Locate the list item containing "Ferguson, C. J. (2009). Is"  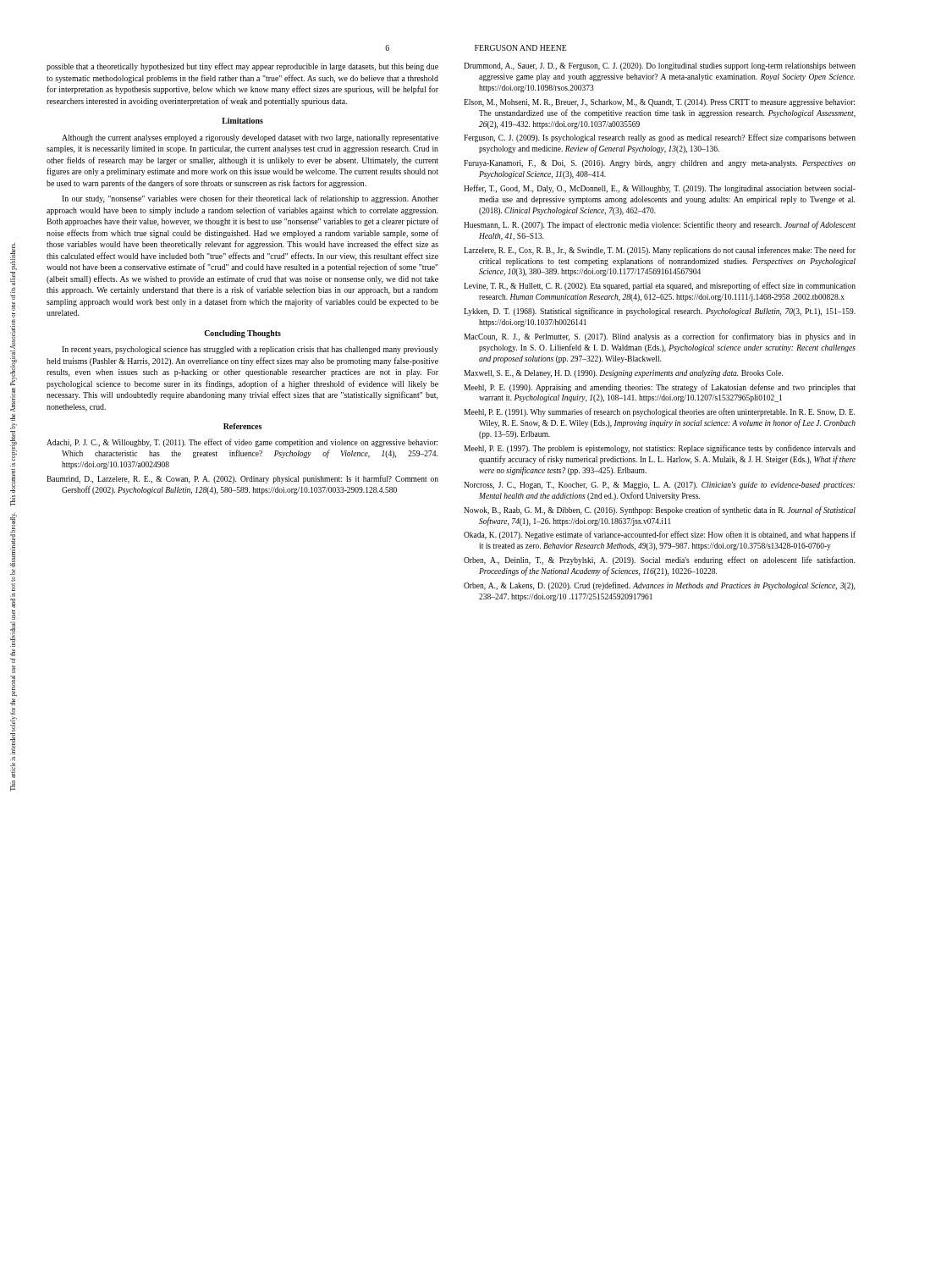[660, 144]
